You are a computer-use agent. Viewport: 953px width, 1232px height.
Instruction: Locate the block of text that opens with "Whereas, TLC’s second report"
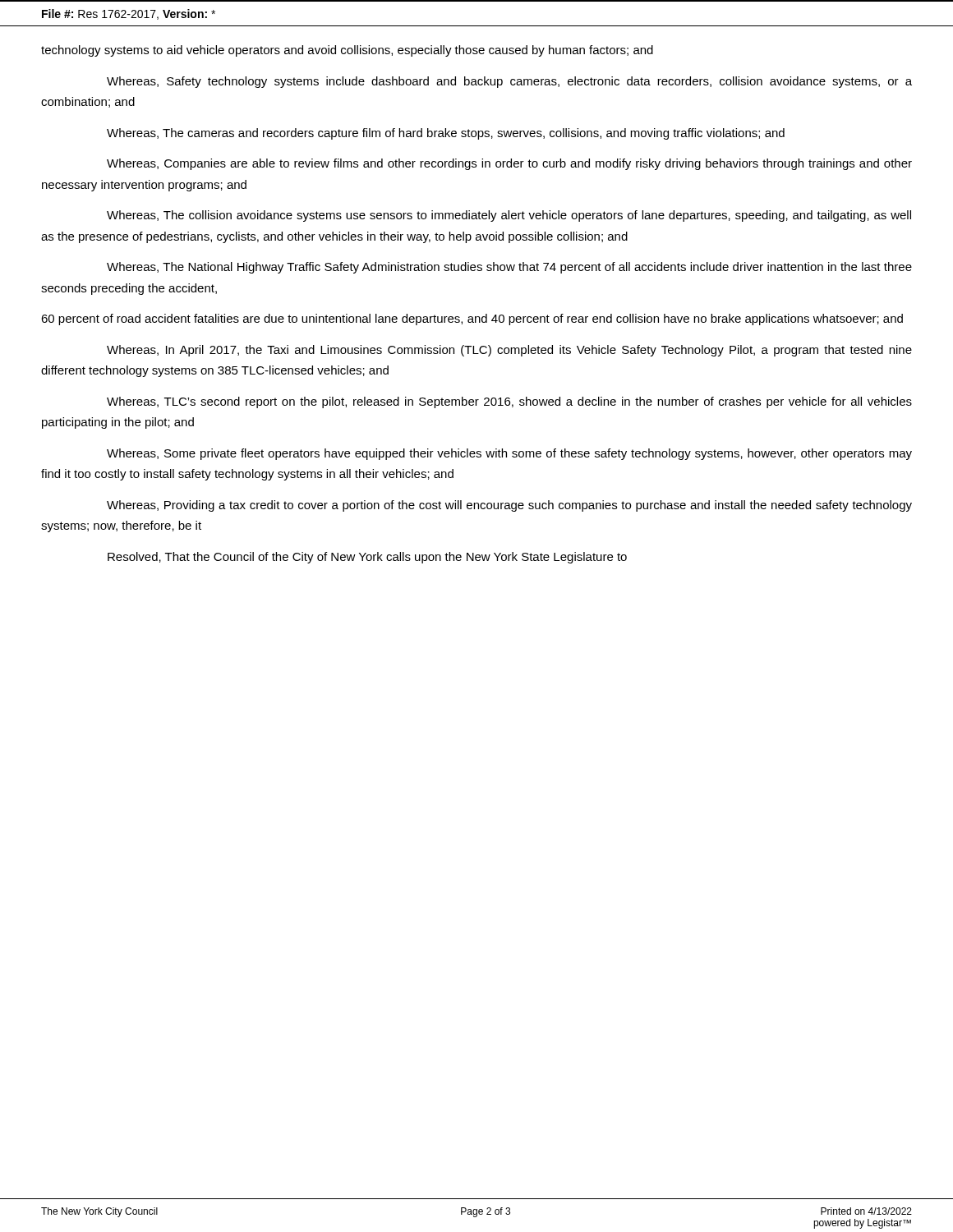coord(476,411)
